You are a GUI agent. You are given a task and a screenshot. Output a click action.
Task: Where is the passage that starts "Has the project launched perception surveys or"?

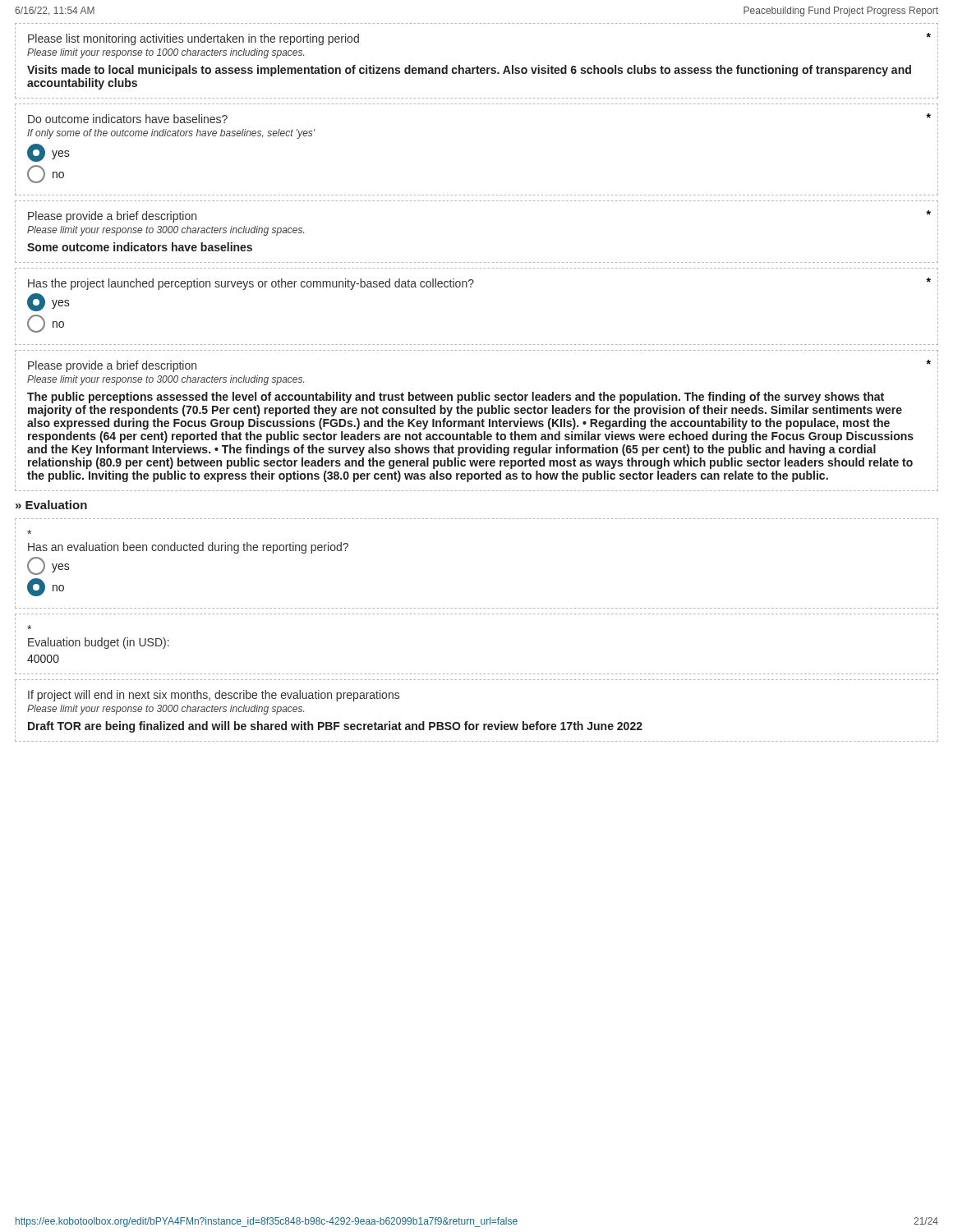tap(251, 284)
